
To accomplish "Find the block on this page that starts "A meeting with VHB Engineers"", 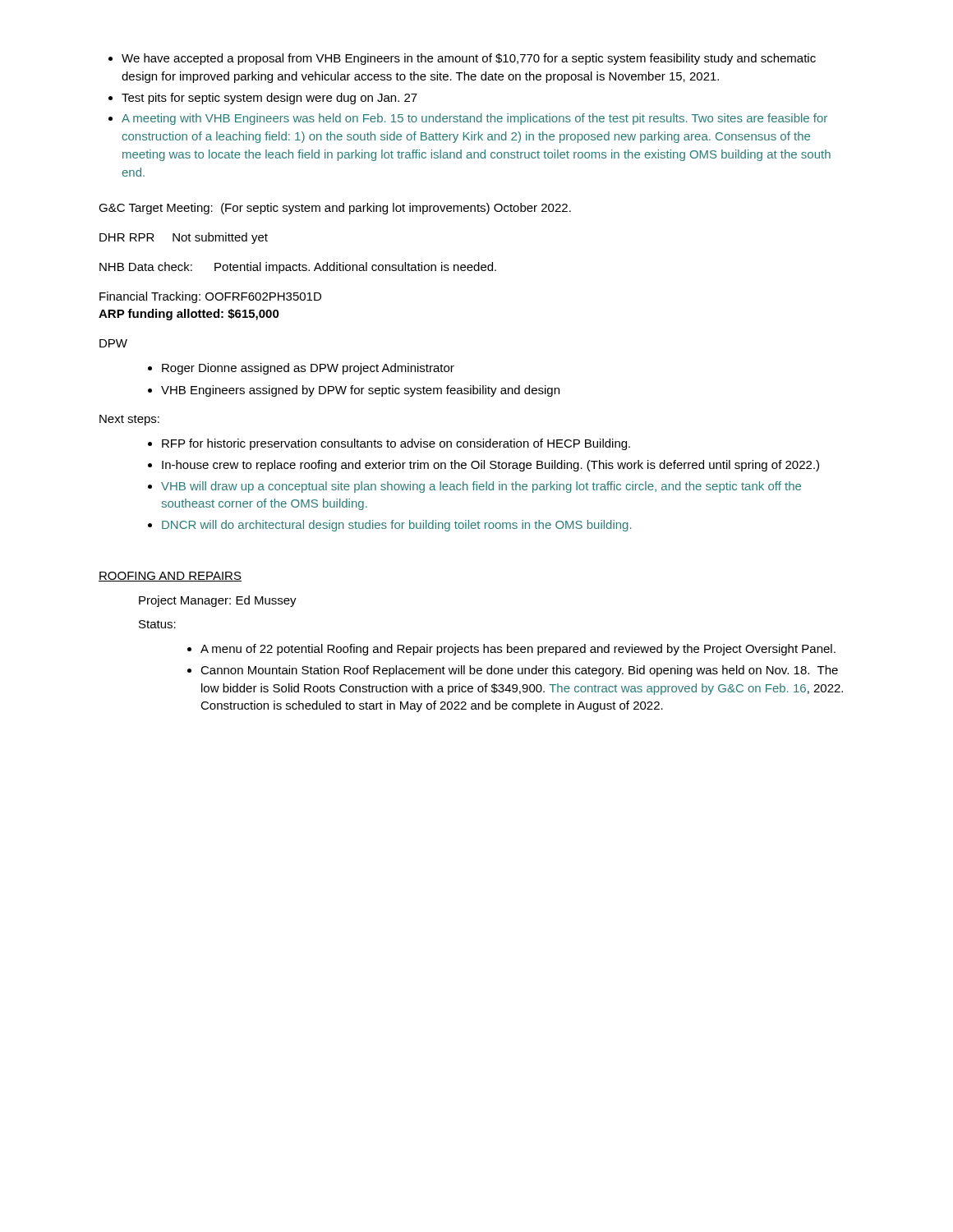I will (476, 145).
